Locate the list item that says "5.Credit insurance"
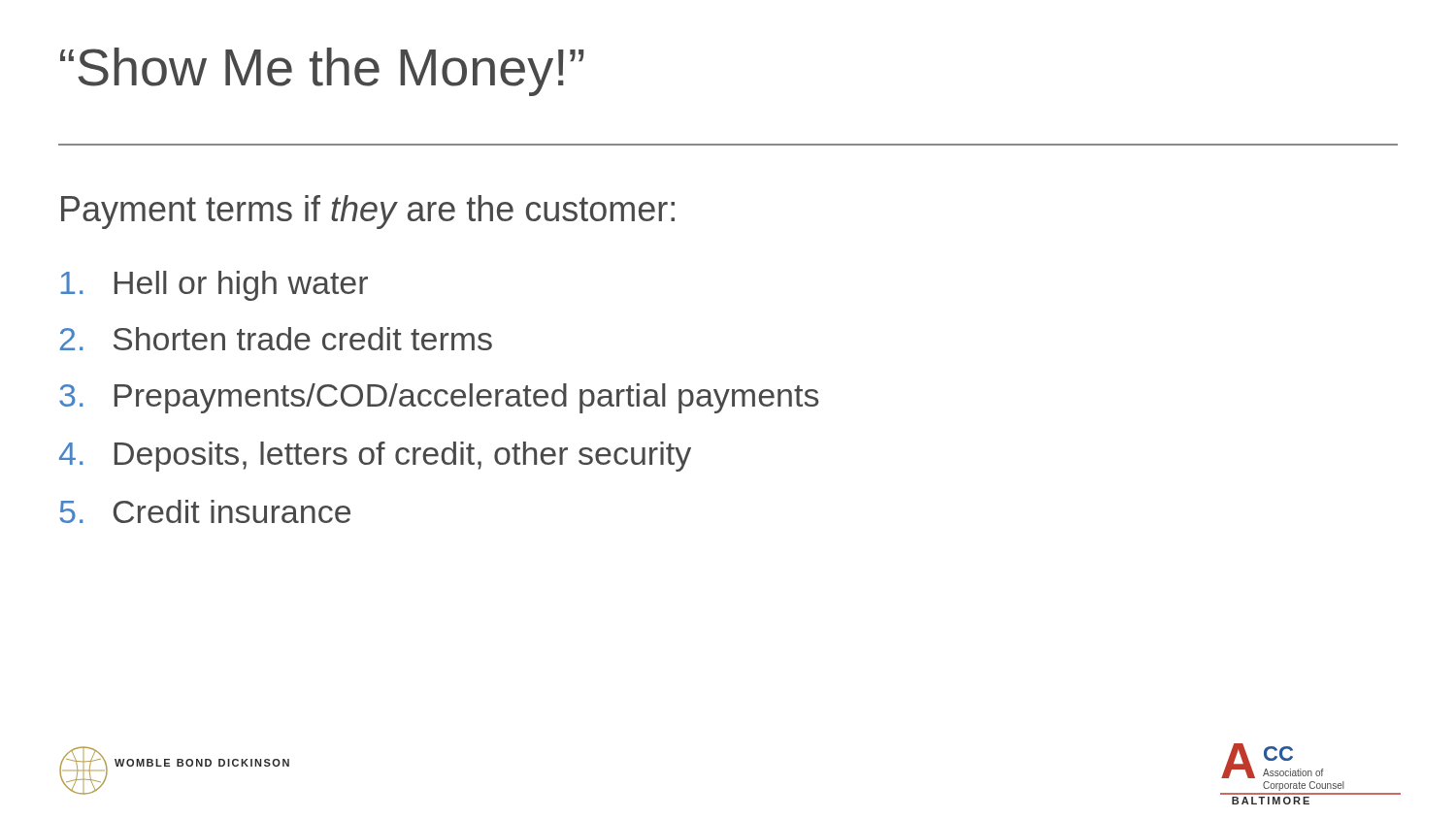The width and height of the screenshot is (1456, 819). pyautogui.click(x=205, y=512)
